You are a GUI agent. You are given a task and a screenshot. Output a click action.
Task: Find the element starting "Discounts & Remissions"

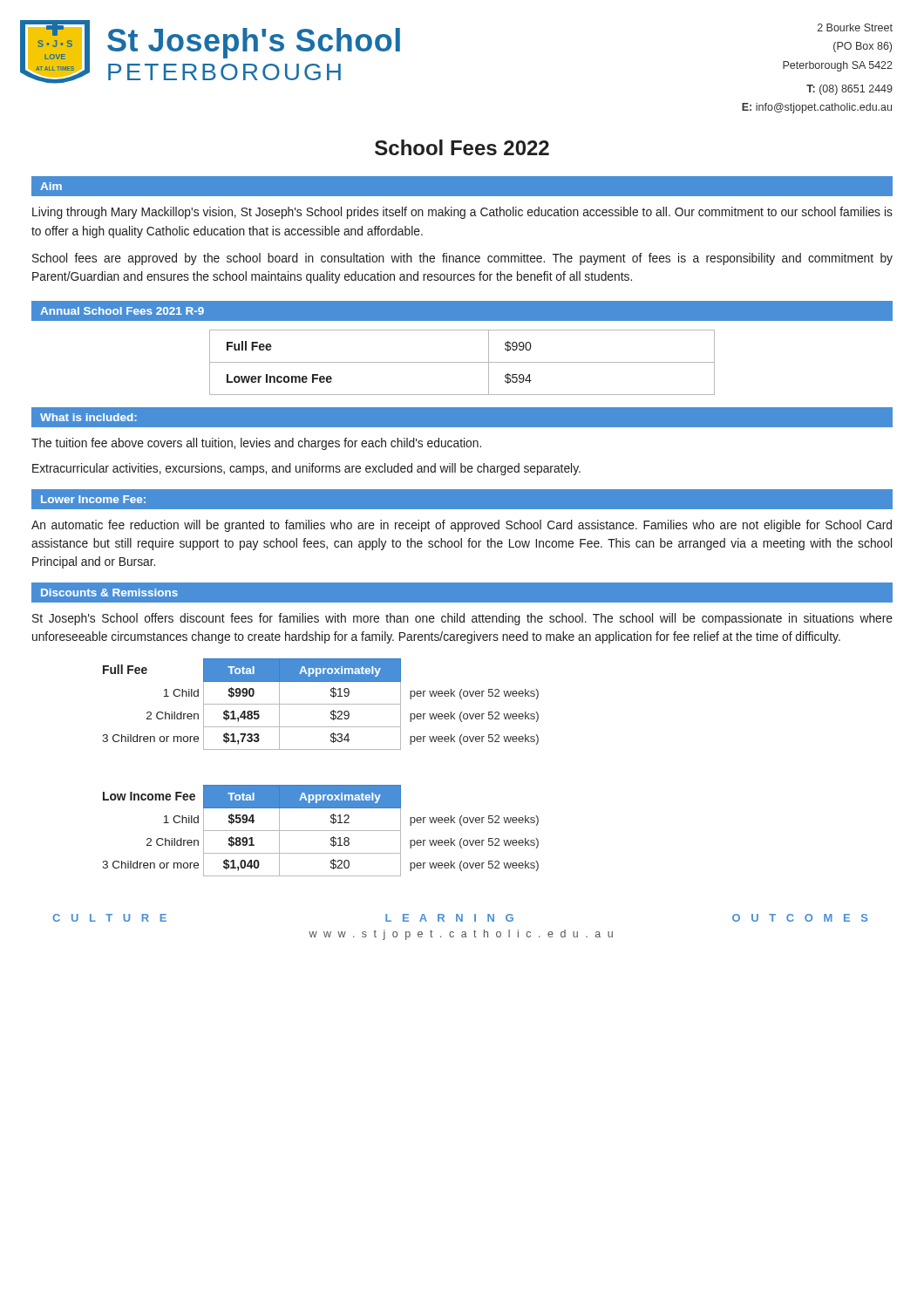[x=109, y=592]
